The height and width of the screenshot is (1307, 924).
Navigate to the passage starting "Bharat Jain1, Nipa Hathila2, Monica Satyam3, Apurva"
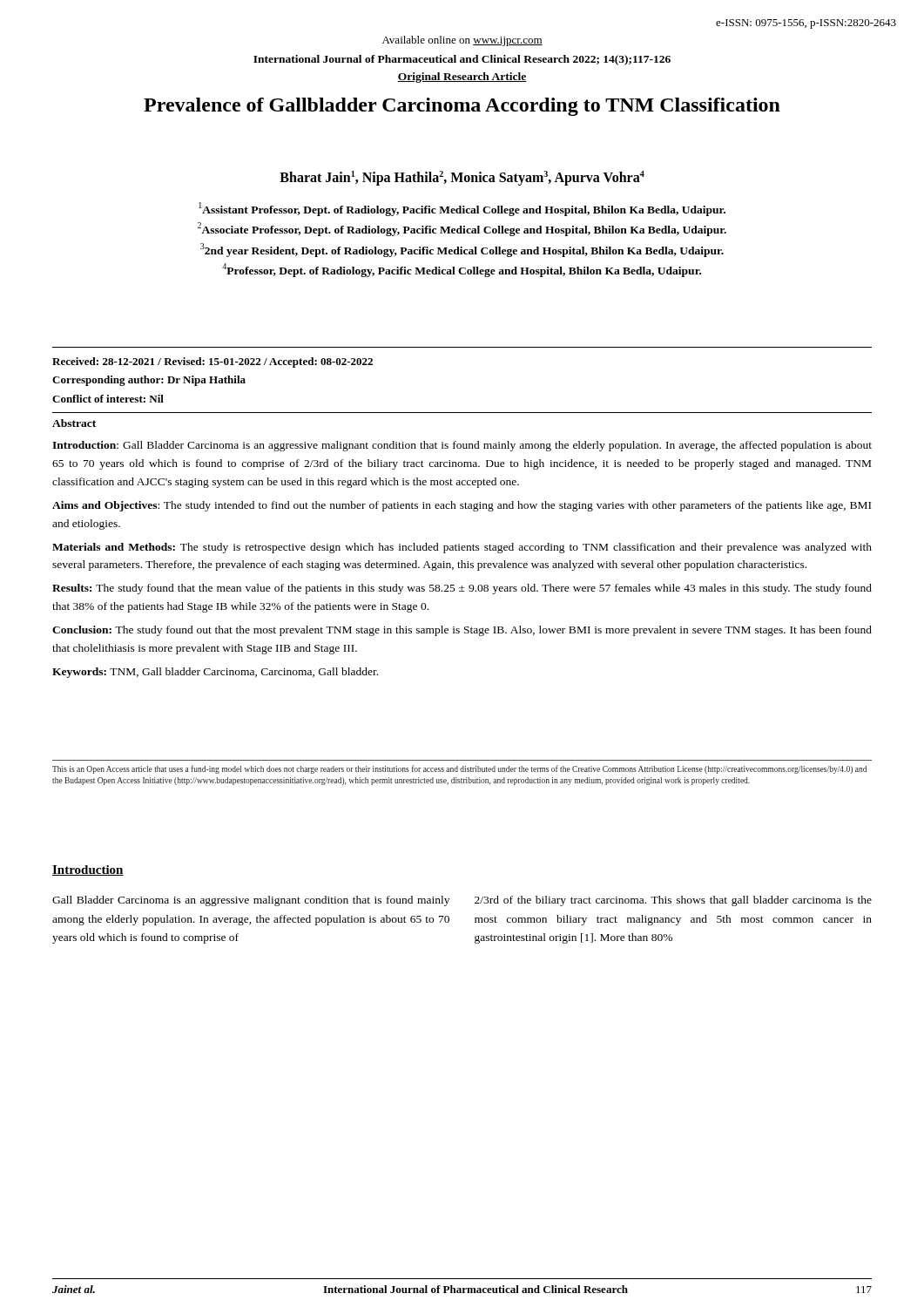(462, 177)
